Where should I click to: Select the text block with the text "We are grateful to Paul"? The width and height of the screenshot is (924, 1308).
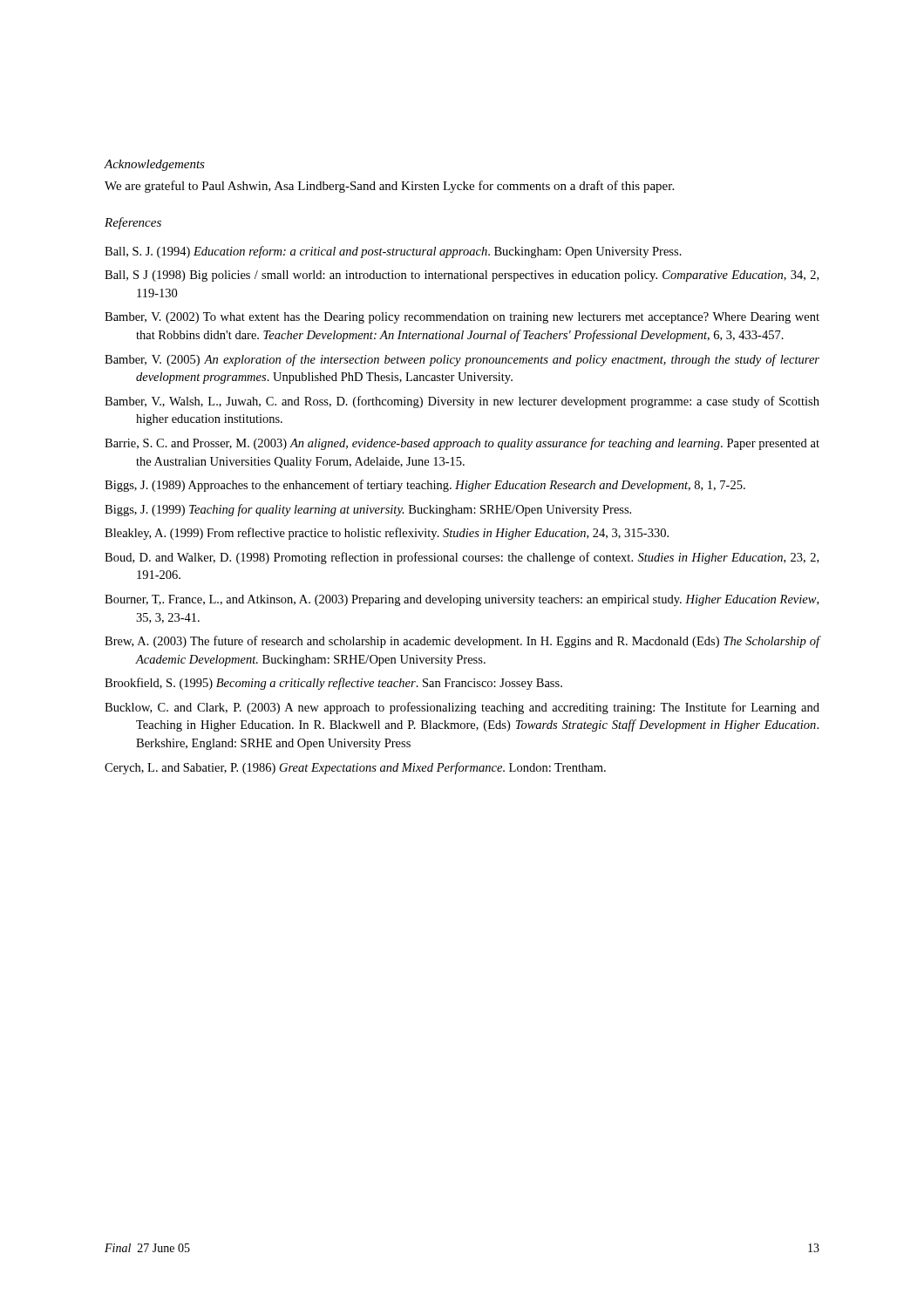coord(390,186)
